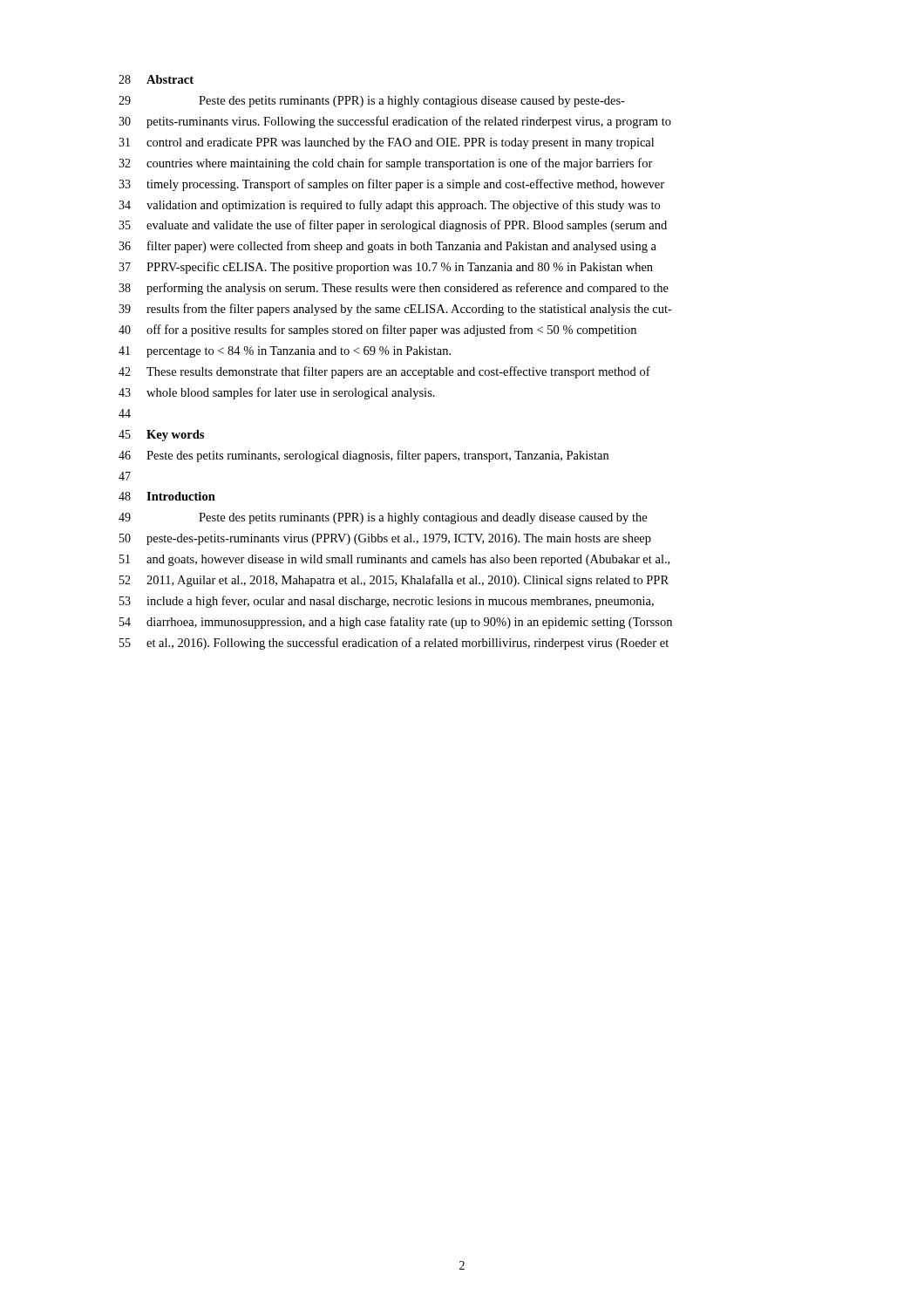Image resolution: width=924 pixels, height=1308 pixels.
Task: Find the text block that reads "36 filter paper) were collected from"
Action: pyautogui.click(x=462, y=247)
